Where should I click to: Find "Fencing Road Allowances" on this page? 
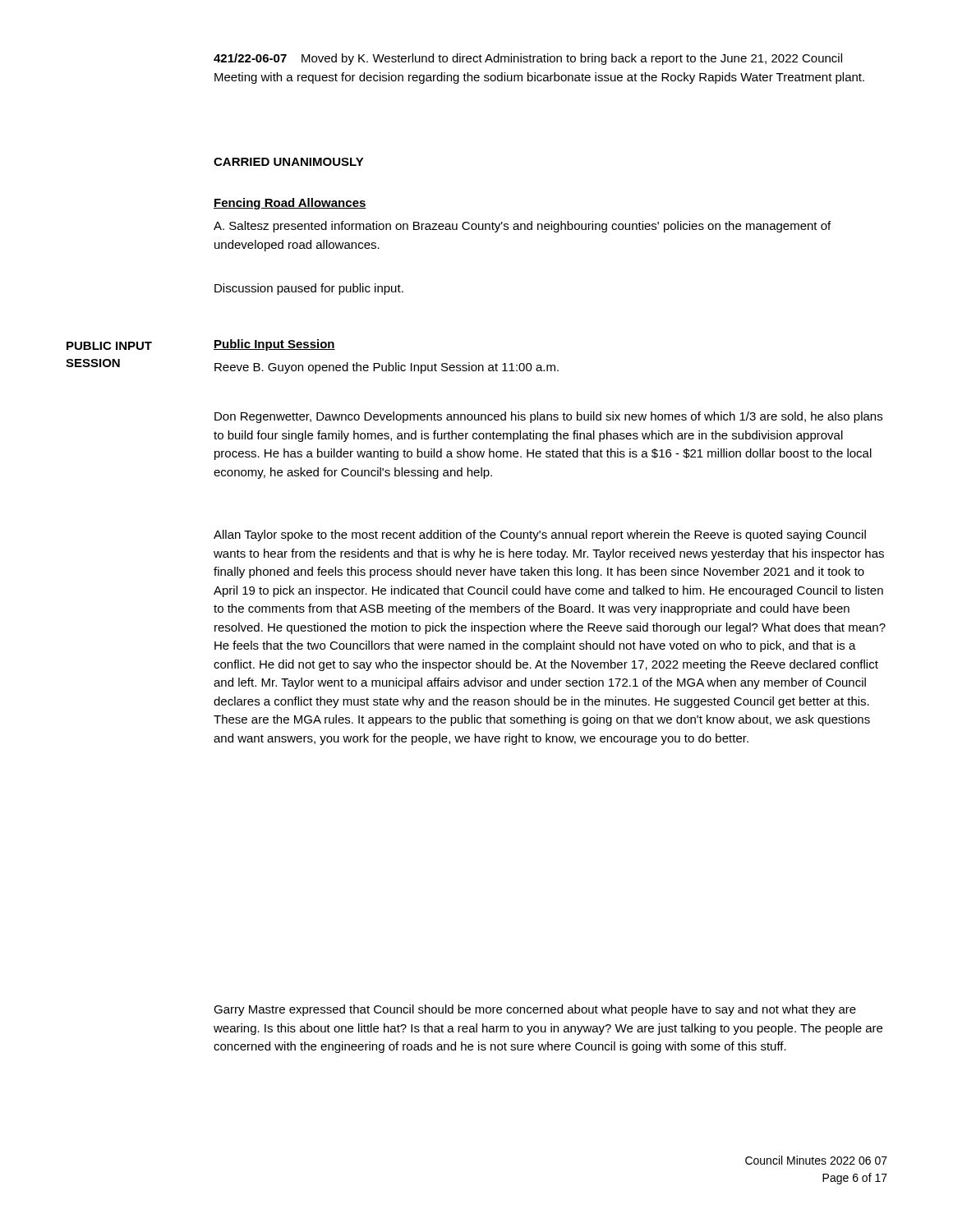(290, 204)
